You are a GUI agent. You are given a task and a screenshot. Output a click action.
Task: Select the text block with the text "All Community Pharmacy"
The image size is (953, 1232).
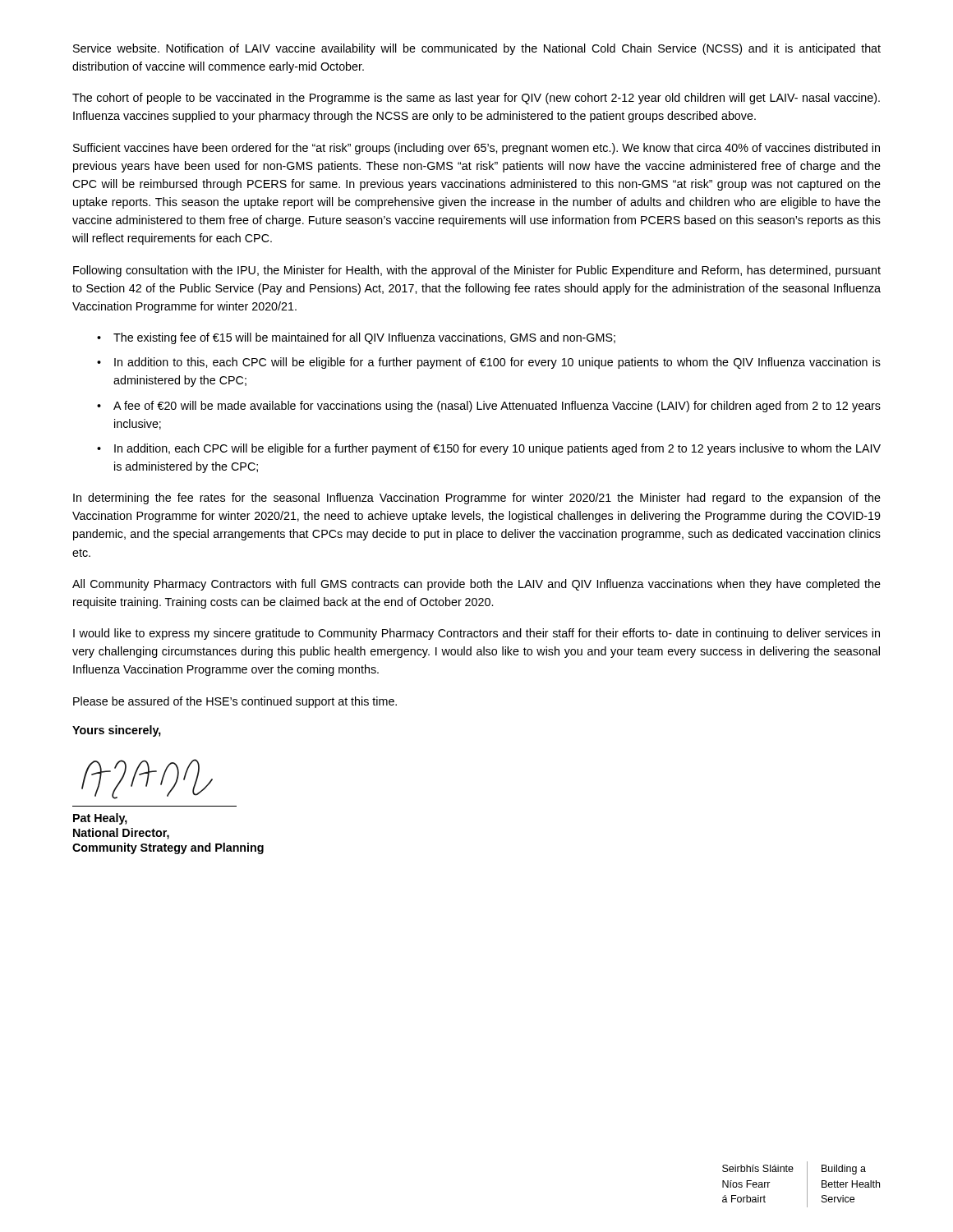[476, 593]
